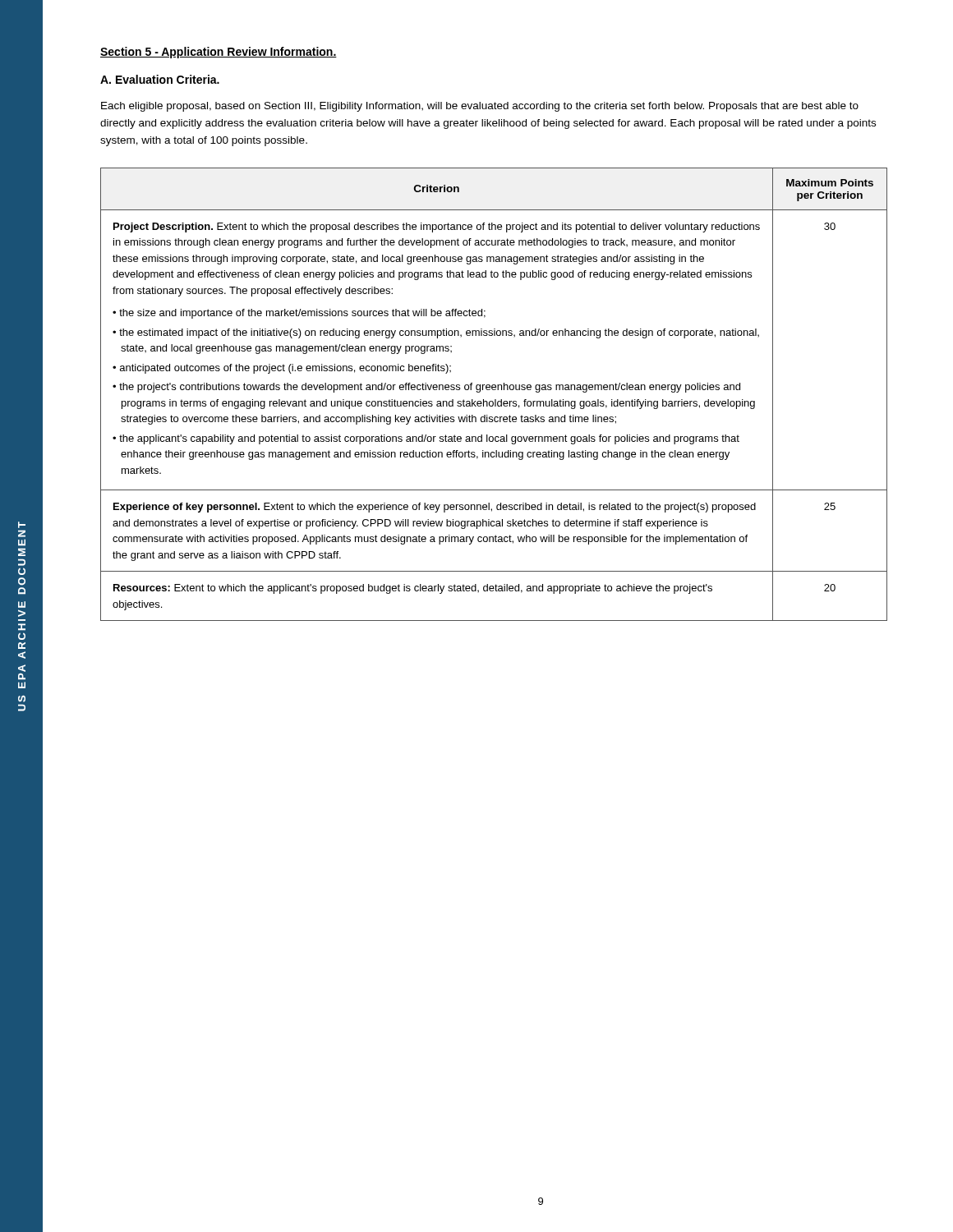
Task: Select the passage starting "Each eligible proposal,"
Action: point(488,123)
